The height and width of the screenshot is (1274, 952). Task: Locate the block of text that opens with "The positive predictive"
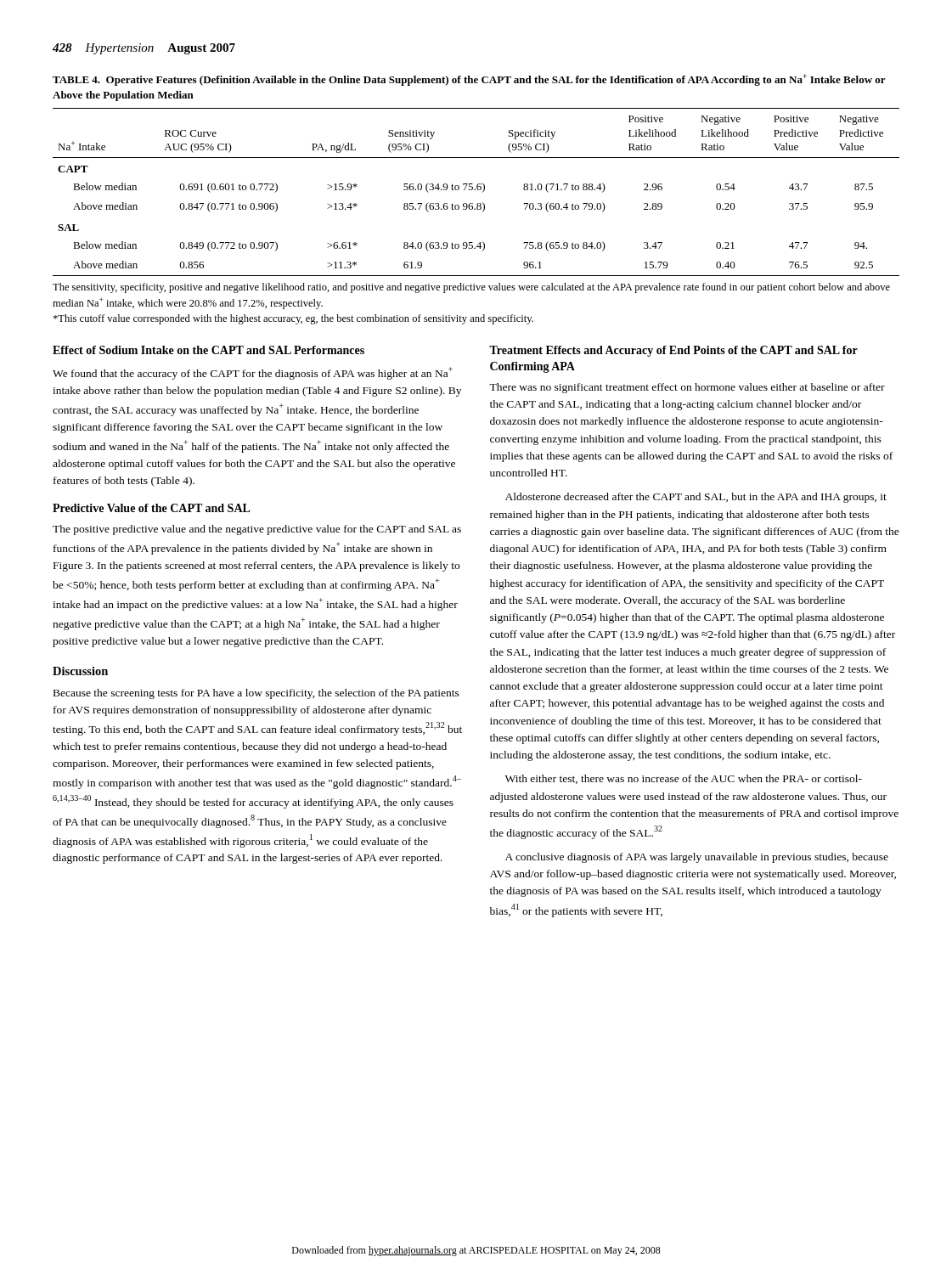tap(258, 585)
